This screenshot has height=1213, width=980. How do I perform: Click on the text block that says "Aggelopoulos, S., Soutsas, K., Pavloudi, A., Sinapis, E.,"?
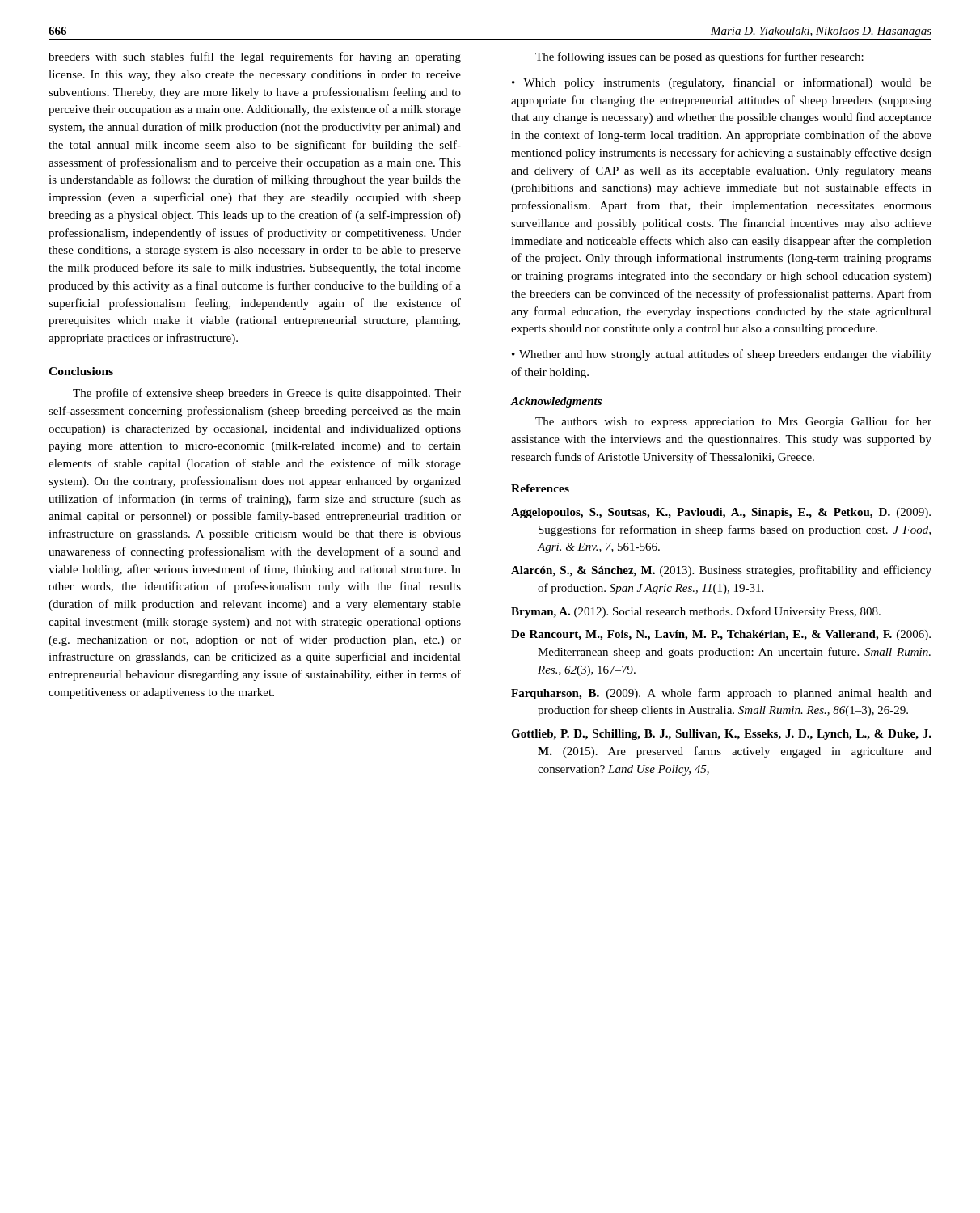[721, 529]
